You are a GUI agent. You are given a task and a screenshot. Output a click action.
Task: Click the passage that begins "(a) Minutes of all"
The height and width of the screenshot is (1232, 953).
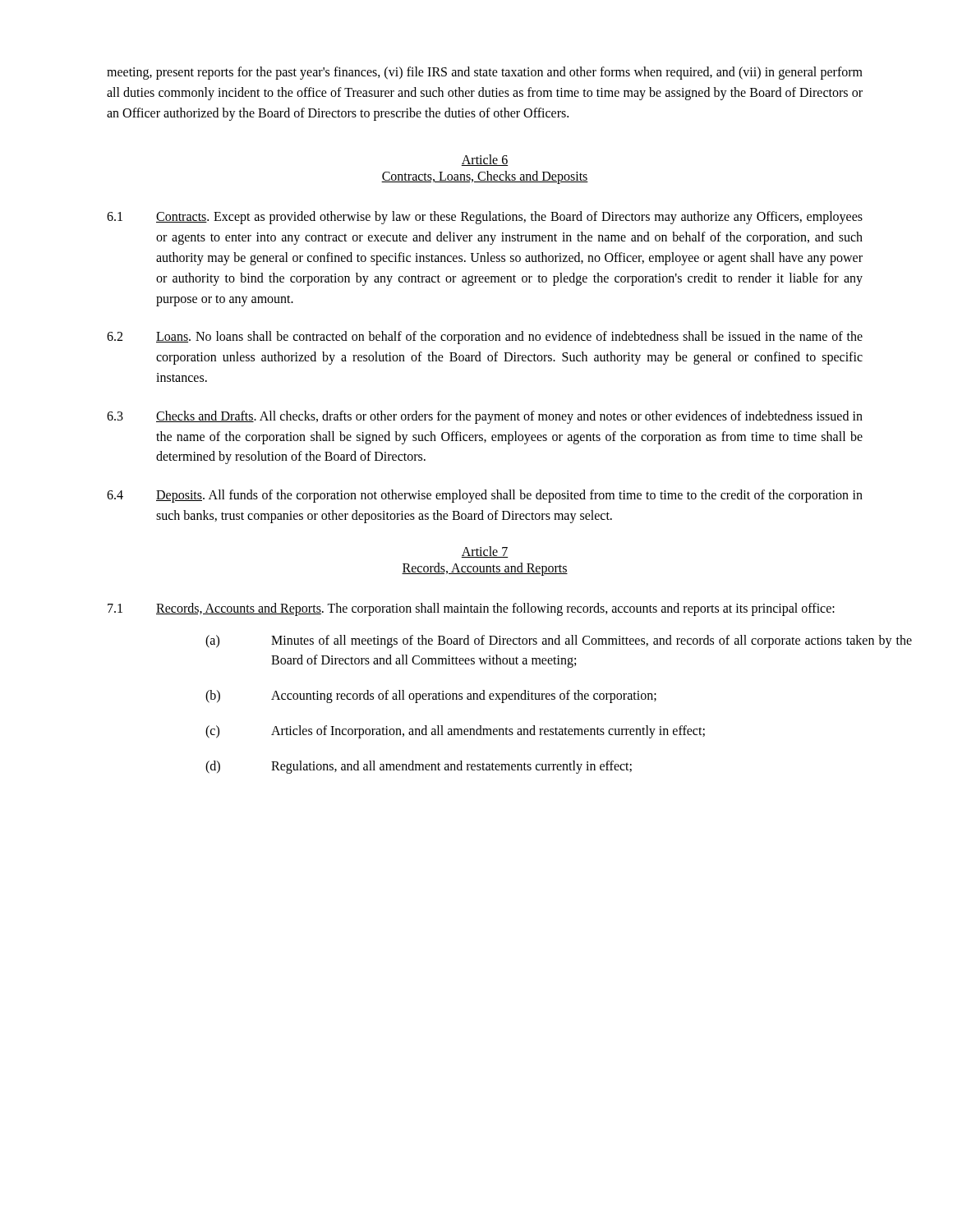point(559,651)
